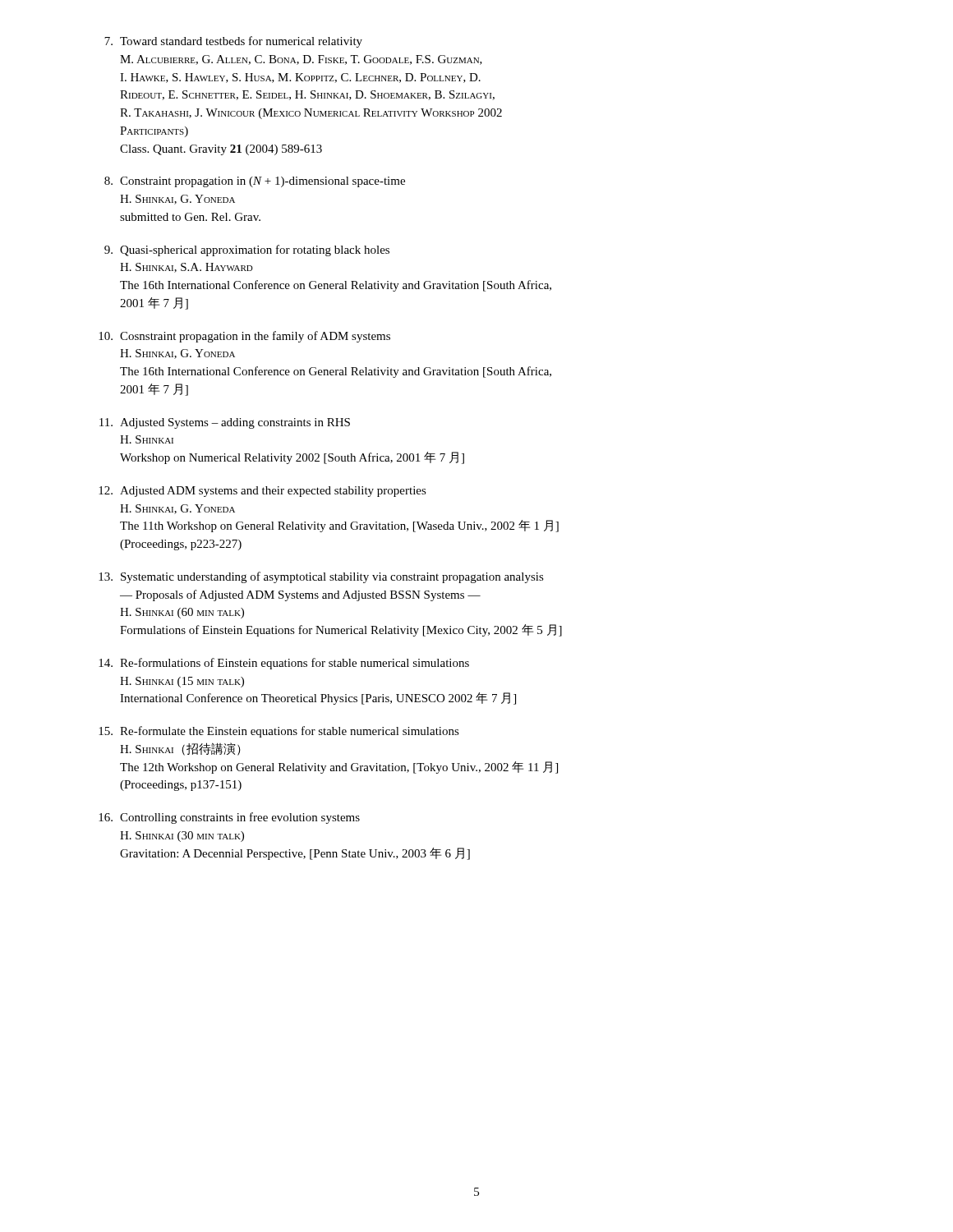Point to the passage starting "7. Toward standard testbeds for numerical relativity"
953x1232 pixels.
click(485, 95)
